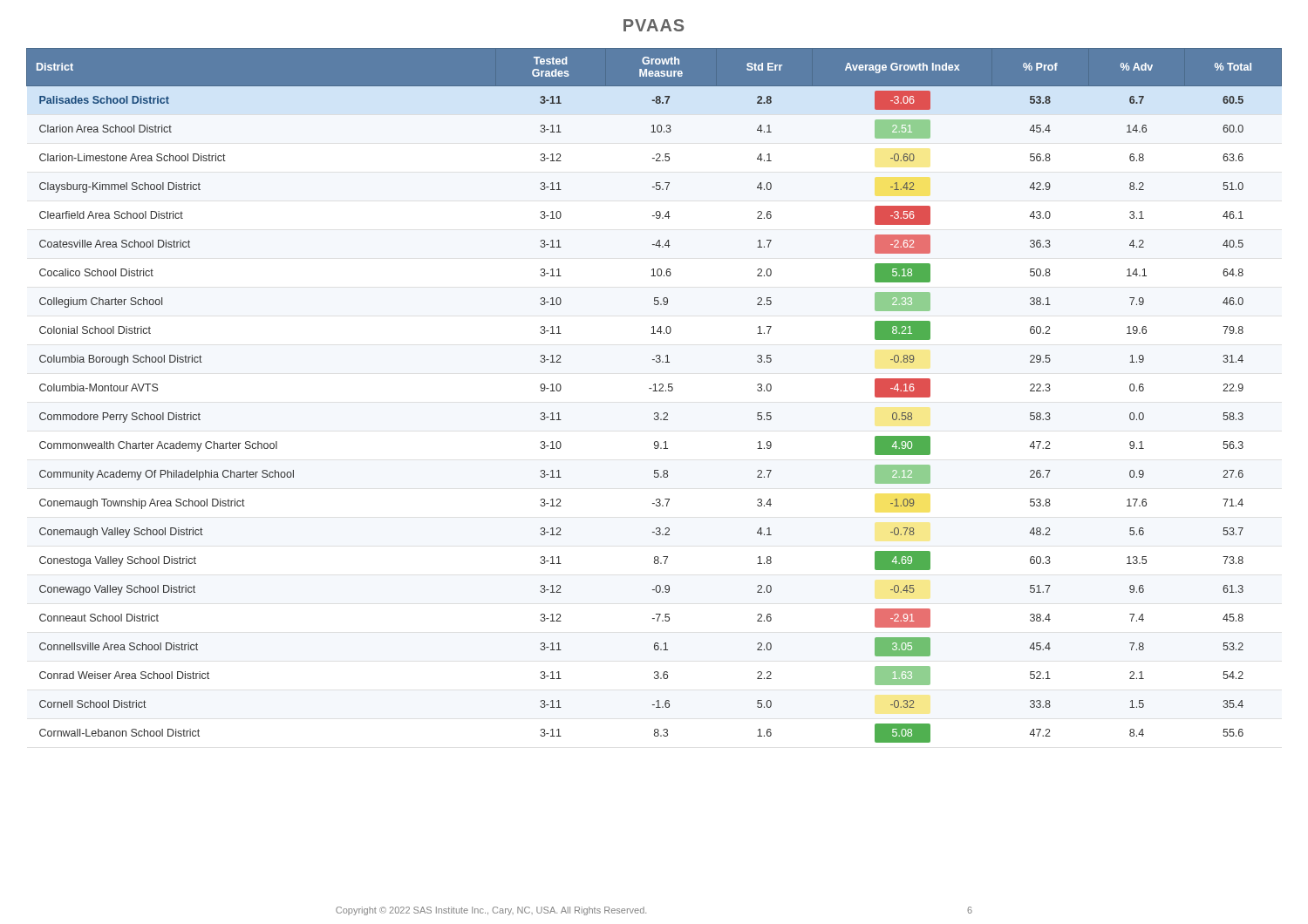Locate the table with the text "Std Err"
The width and height of the screenshot is (1308, 924).
[654, 398]
